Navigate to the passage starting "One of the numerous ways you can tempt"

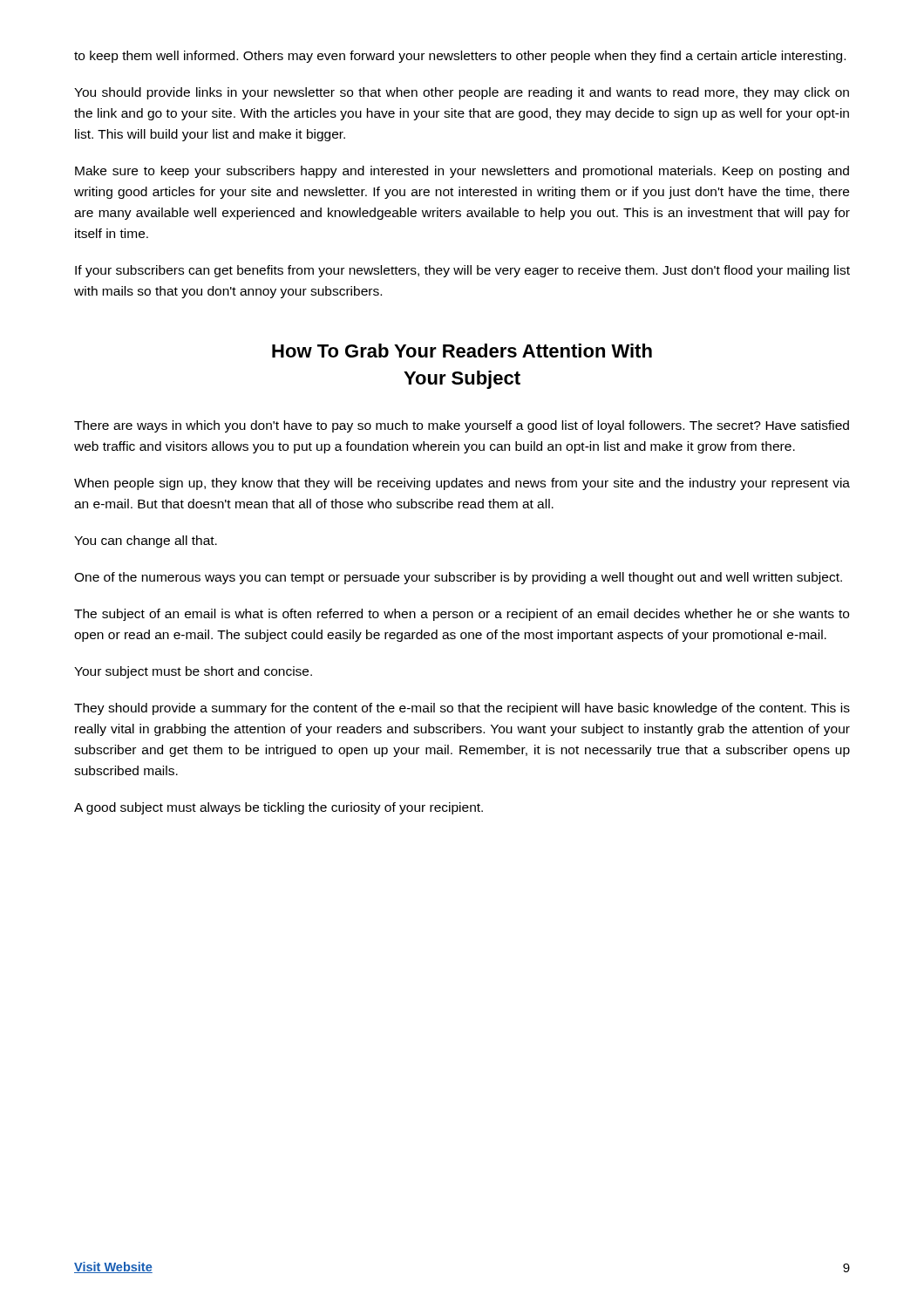point(459,577)
